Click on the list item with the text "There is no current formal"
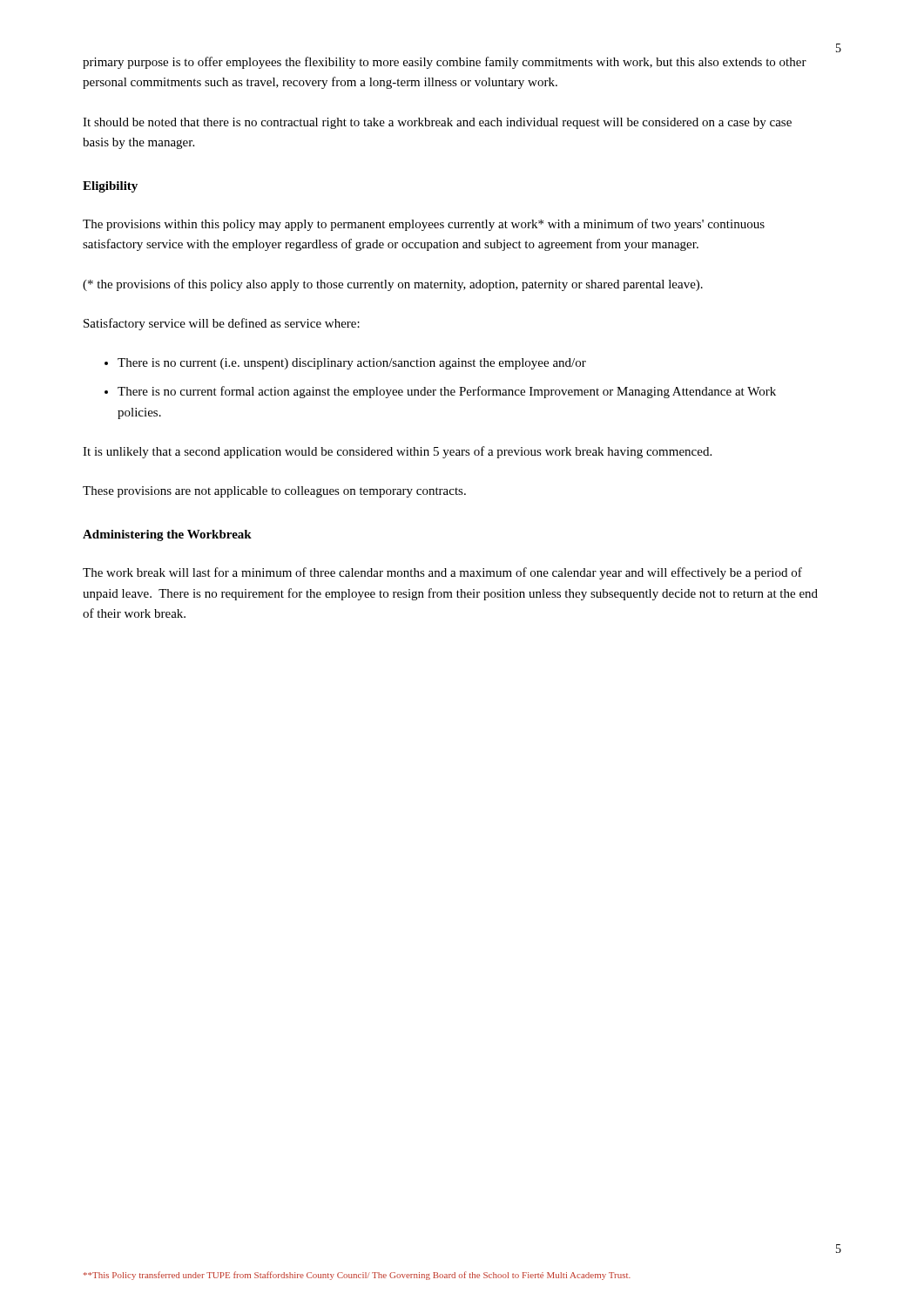 pyautogui.click(x=447, y=402)
